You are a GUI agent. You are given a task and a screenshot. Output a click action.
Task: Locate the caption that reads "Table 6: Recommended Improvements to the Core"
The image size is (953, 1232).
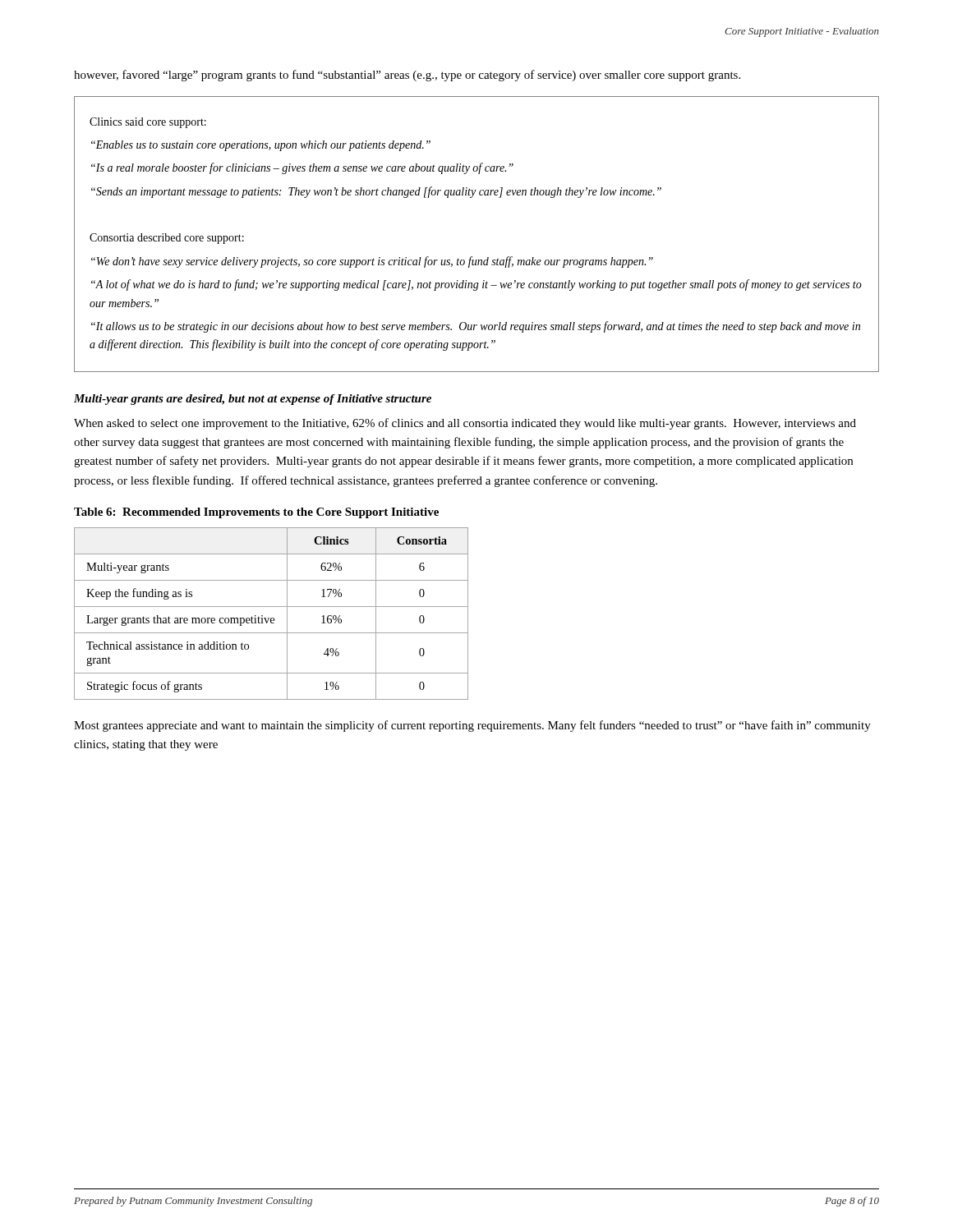[256, 512]
